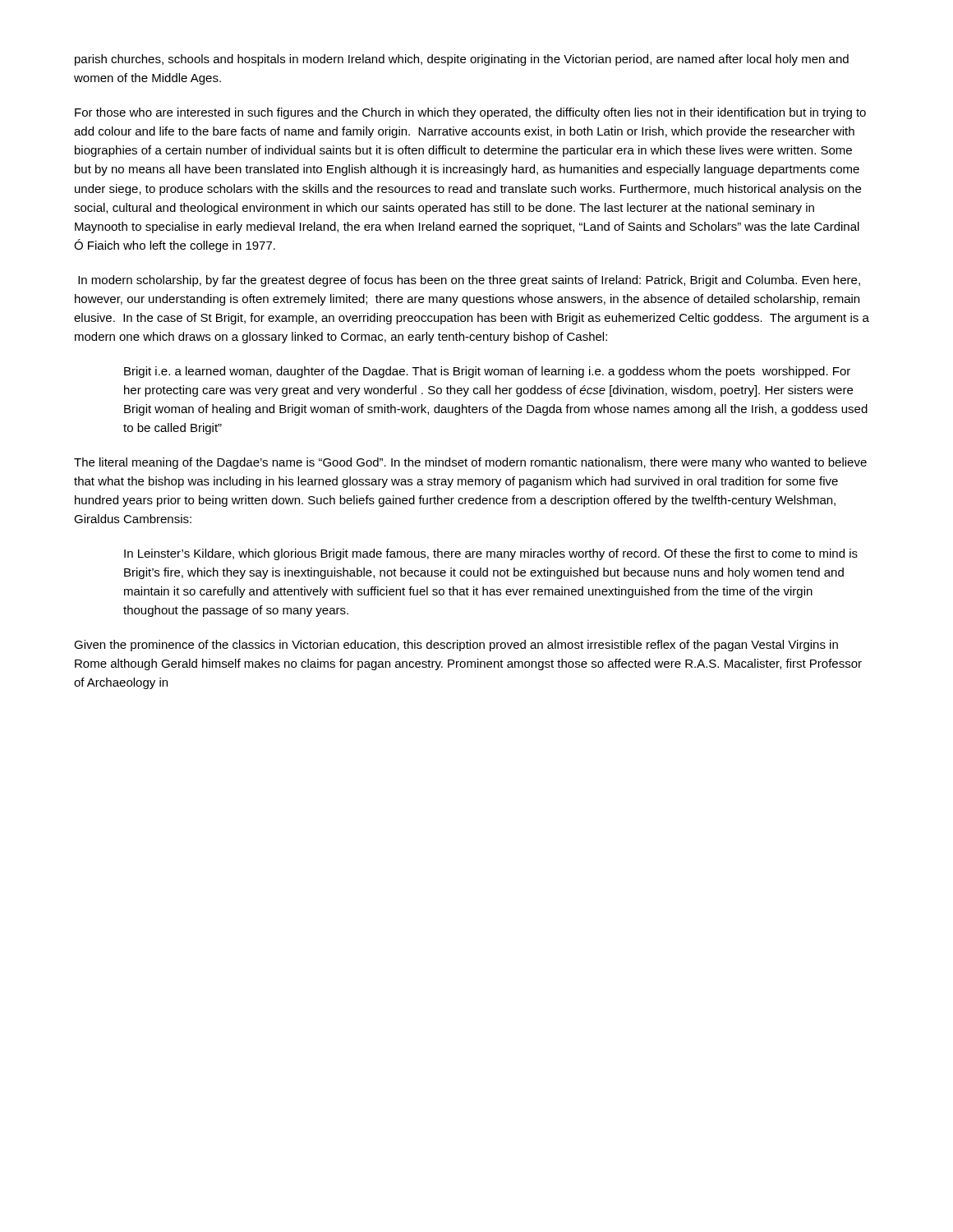Viewport: 953px width, 1232px height.
Task: Find the passage starting "parish churches, schools and hospitals in modern"
Action: tap(462, 68)
